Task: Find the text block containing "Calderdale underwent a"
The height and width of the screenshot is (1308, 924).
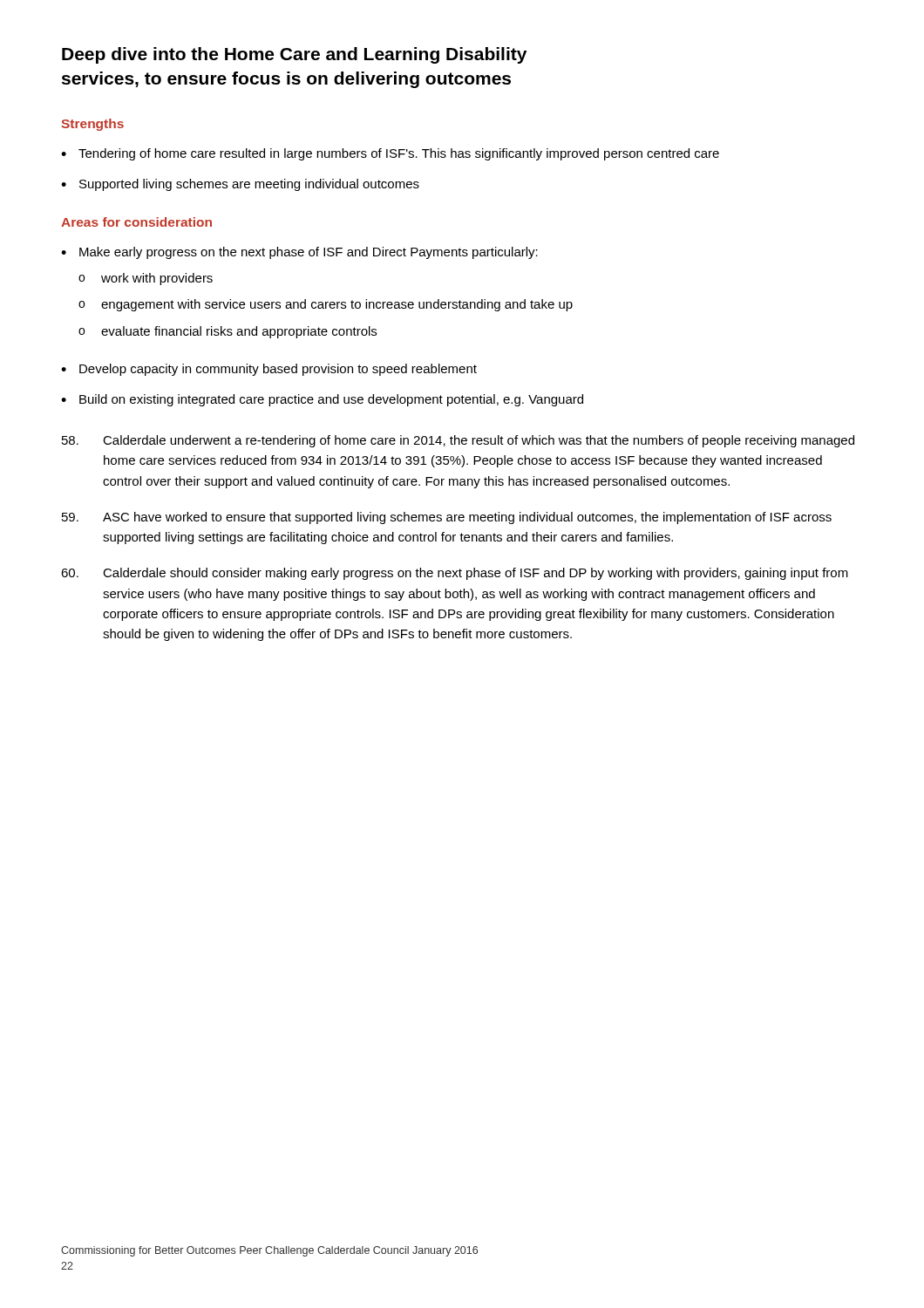Action: (462, 460)
